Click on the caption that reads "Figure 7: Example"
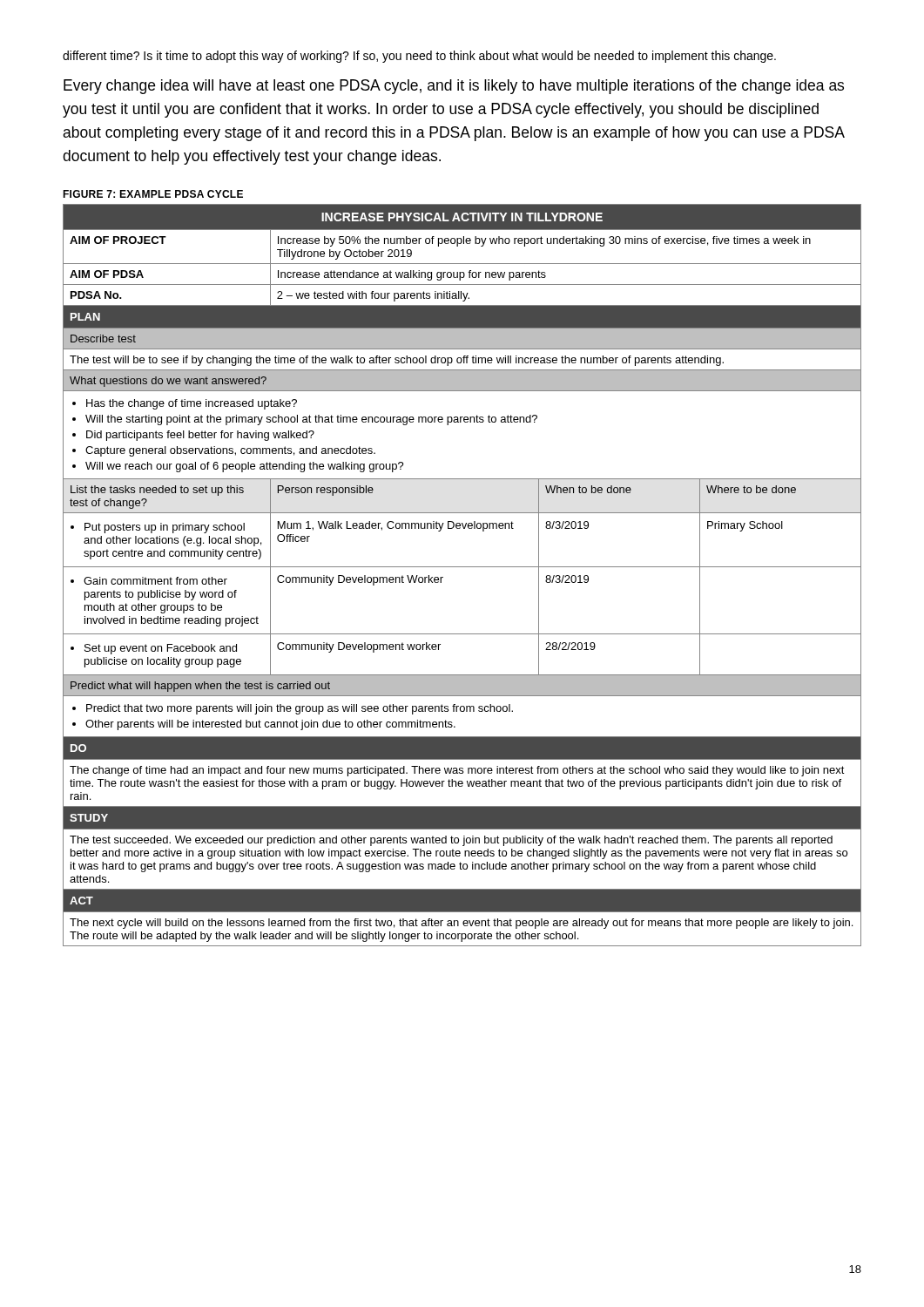Viewport: 924px width, 1307px height. (x=153, y=194)
